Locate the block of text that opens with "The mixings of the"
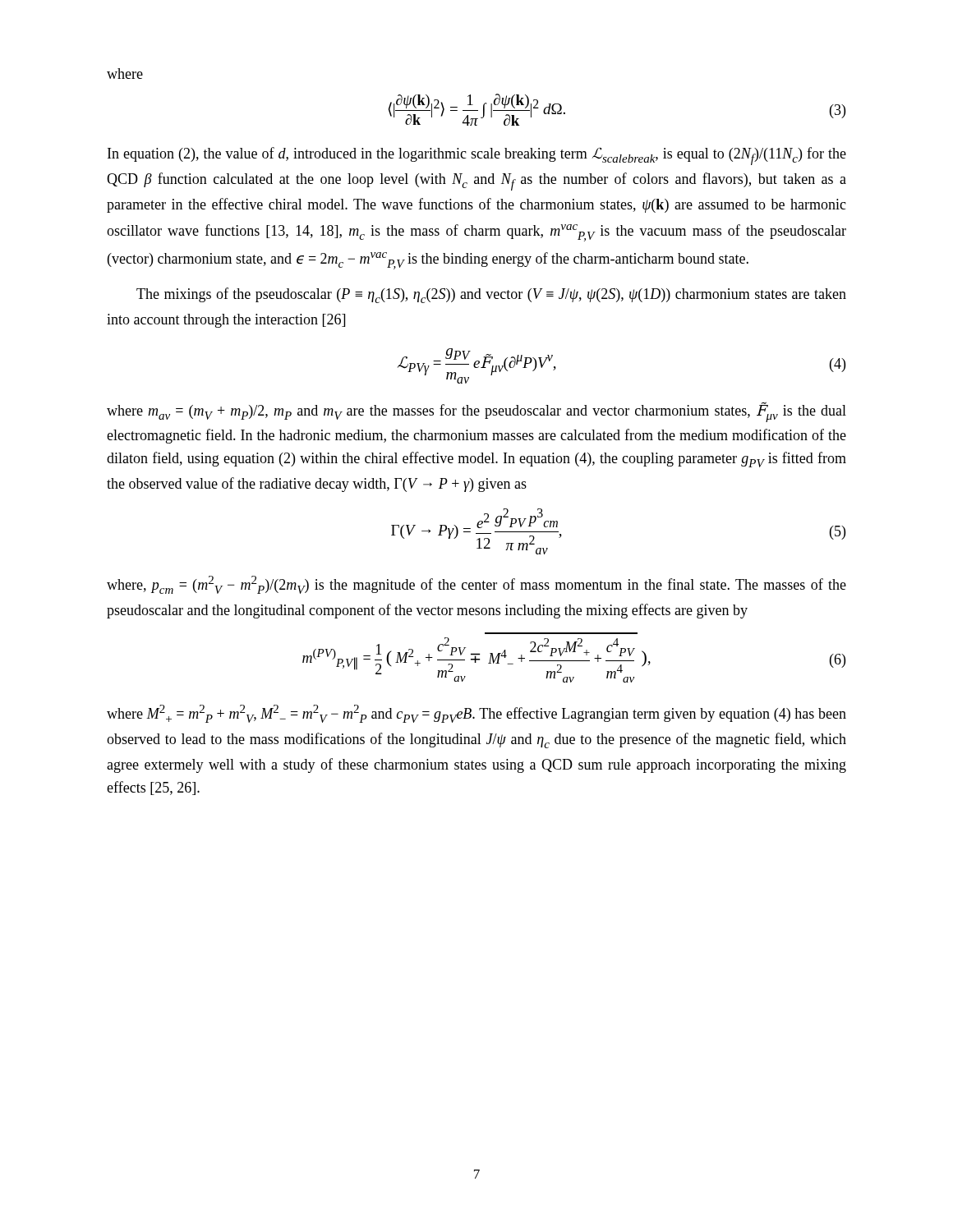Screen dimensions: 1232x953 click(476, 308)
